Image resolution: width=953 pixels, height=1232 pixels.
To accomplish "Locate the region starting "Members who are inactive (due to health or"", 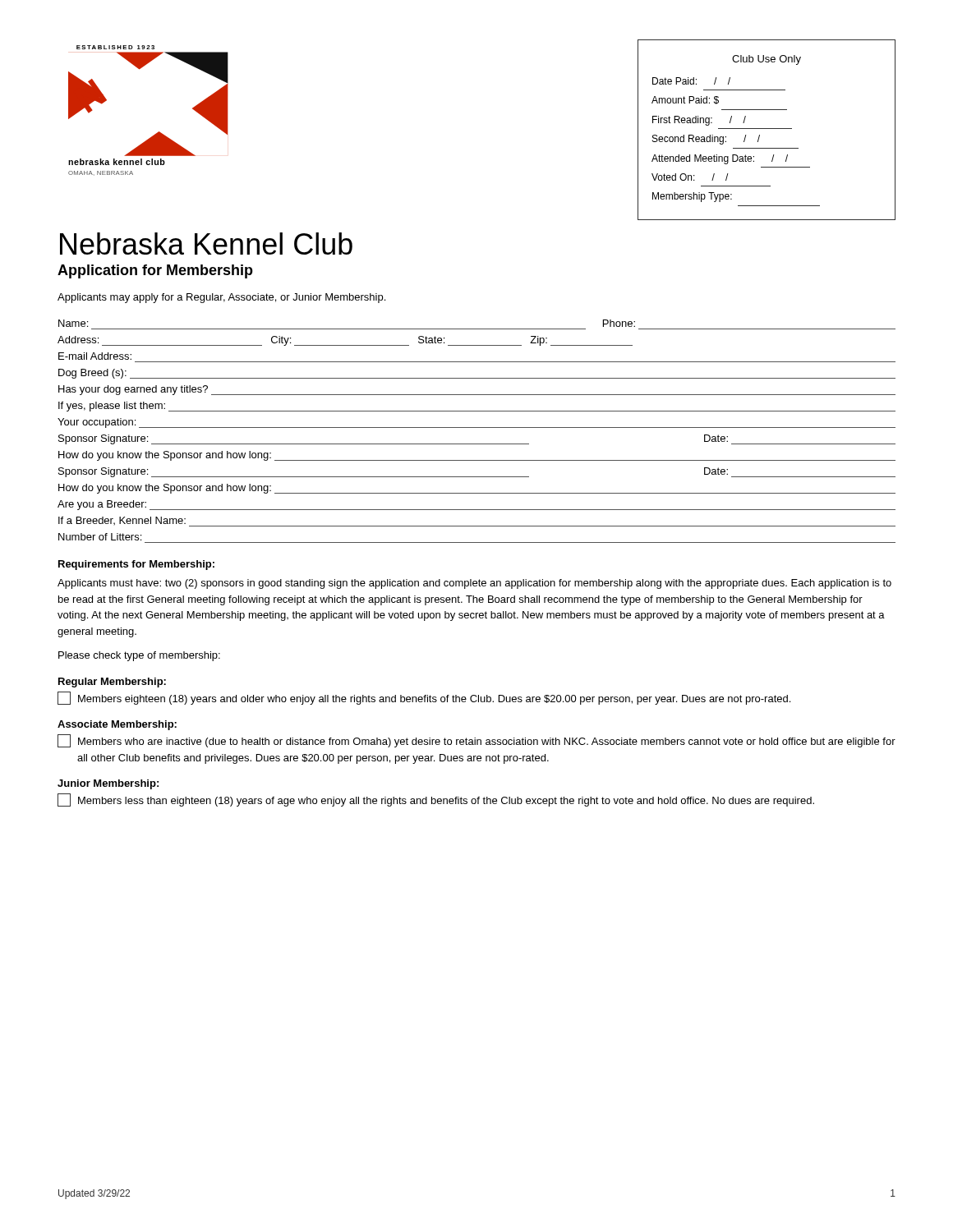I will pyautogui.click(x=476, y=750).
